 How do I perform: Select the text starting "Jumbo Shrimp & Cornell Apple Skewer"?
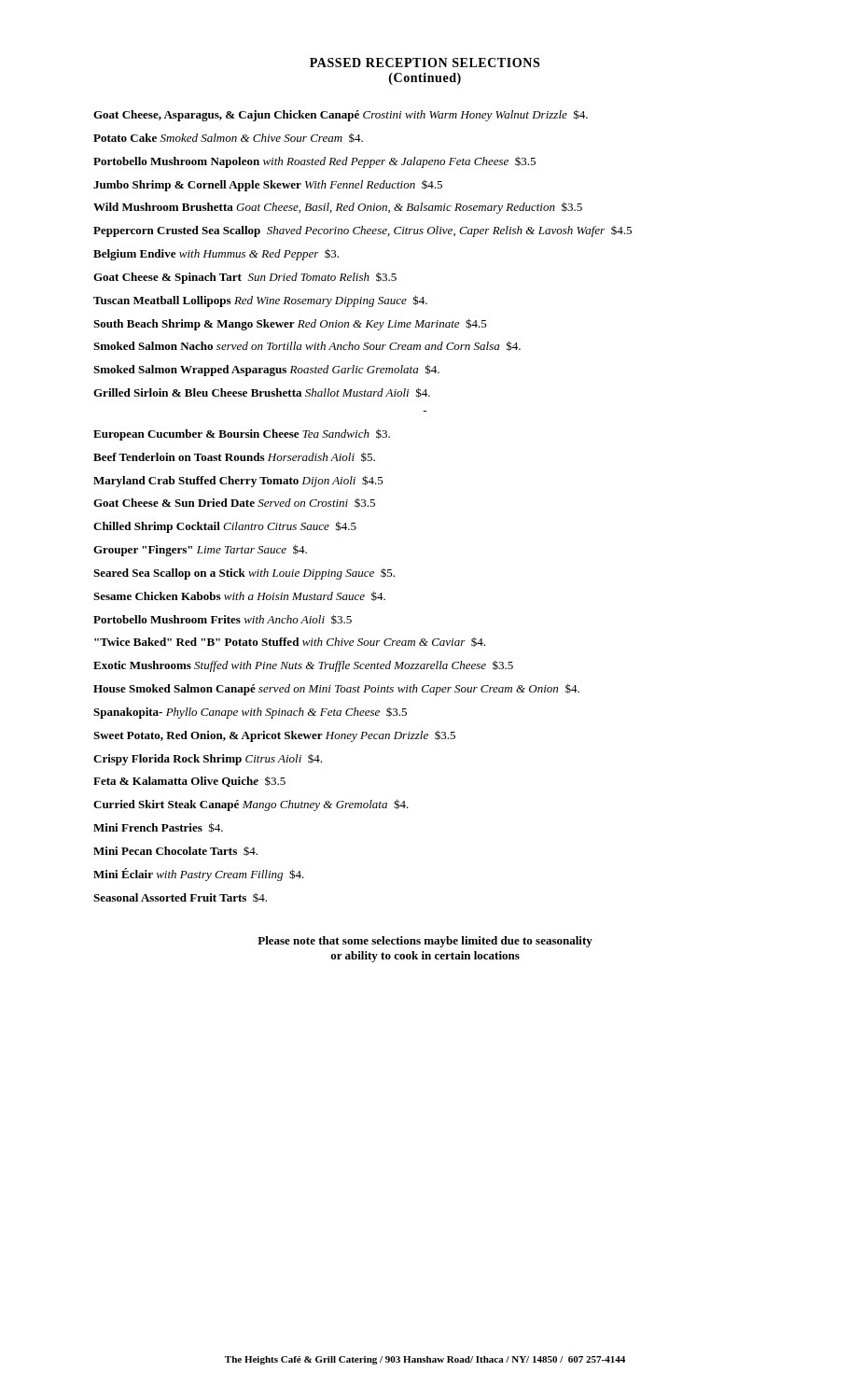point(268,184)
